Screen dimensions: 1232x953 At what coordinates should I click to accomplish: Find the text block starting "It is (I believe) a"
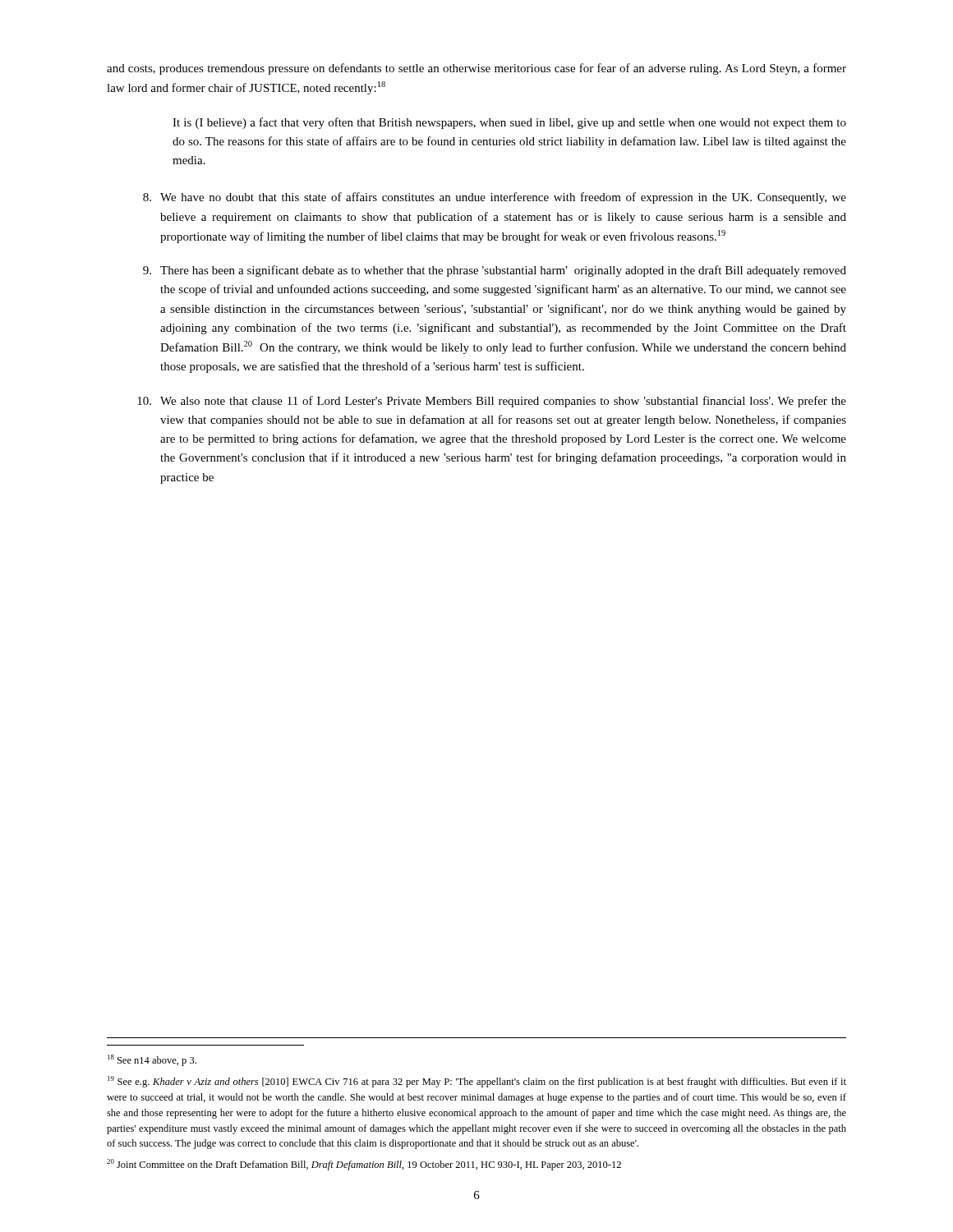(509, 141)
